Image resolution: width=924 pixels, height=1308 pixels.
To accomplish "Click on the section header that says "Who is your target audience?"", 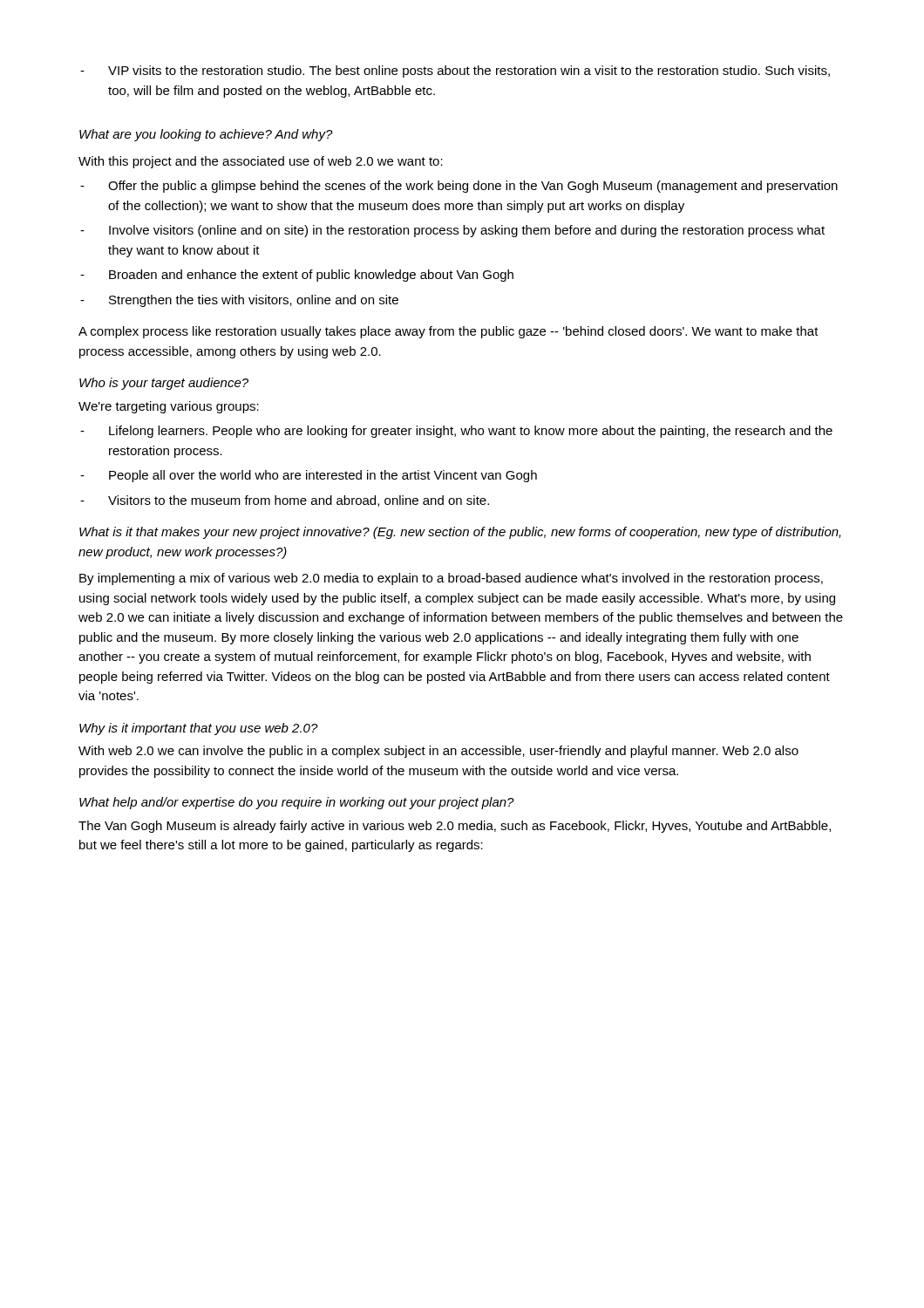I will coord(164,382).
